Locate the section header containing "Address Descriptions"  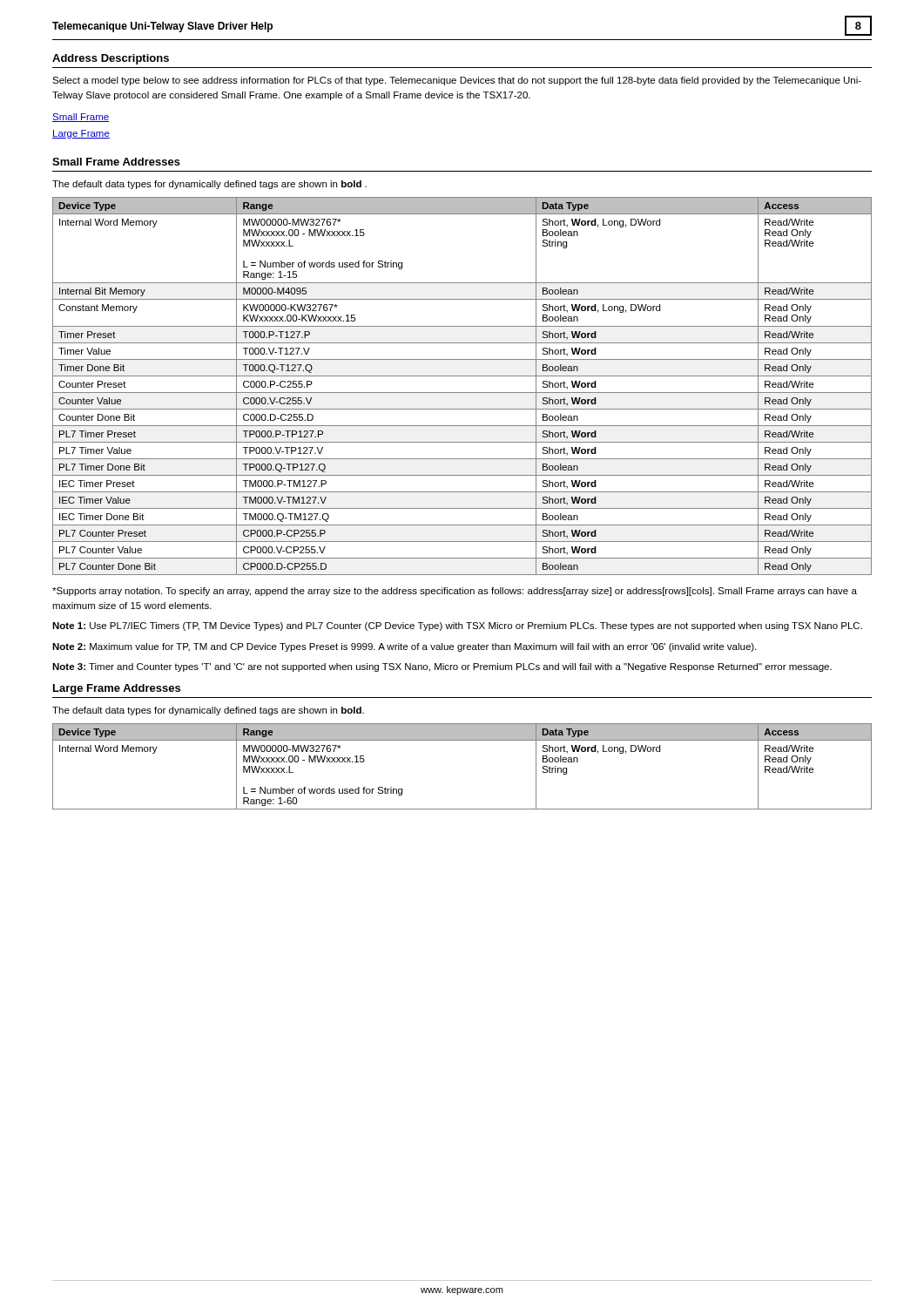111,58
